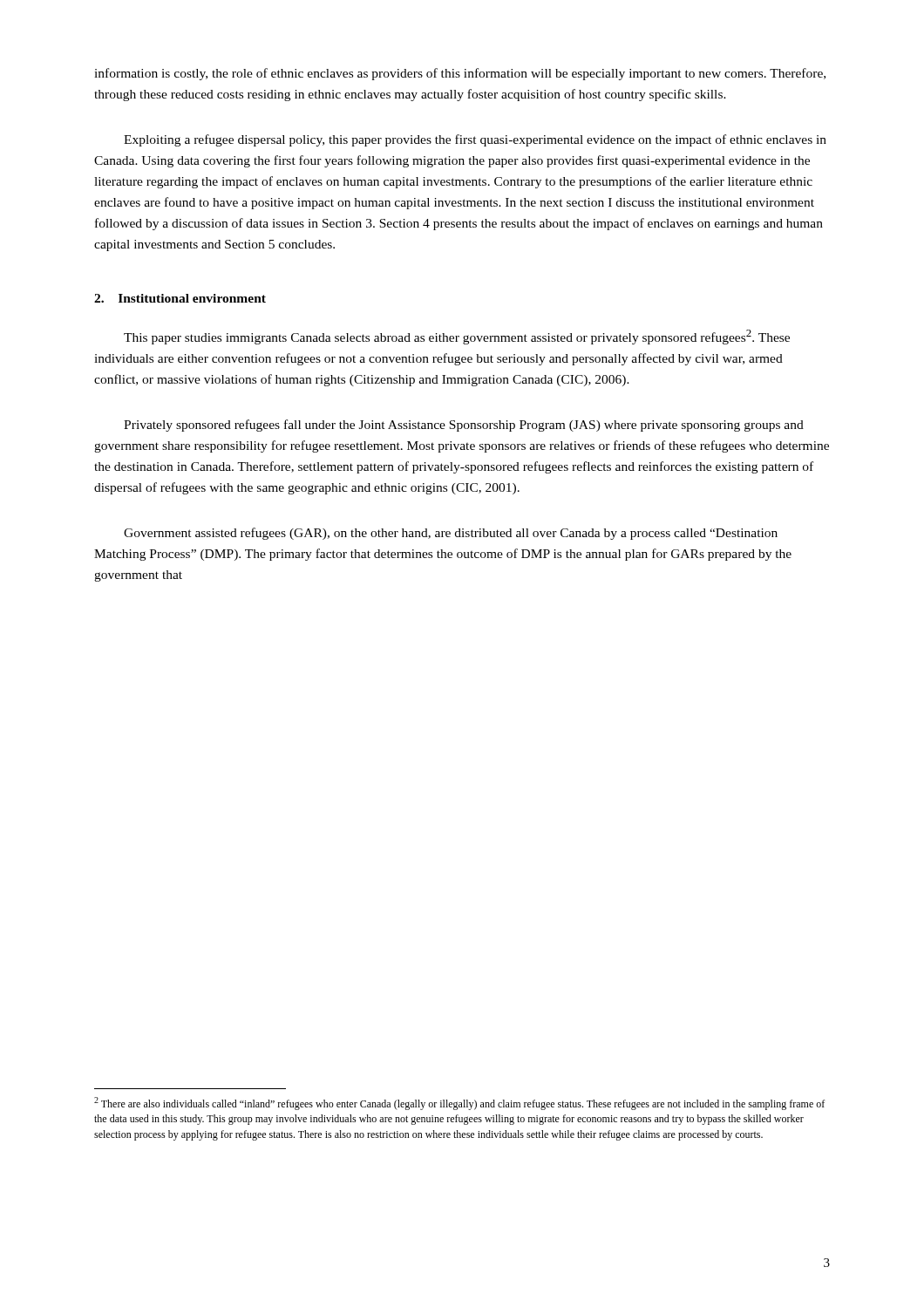Locate the text block that reads "Government assisted refugees (GAR), on the other hand,"
Viewport: 924px width, 1308px height.
coord(462,554)
